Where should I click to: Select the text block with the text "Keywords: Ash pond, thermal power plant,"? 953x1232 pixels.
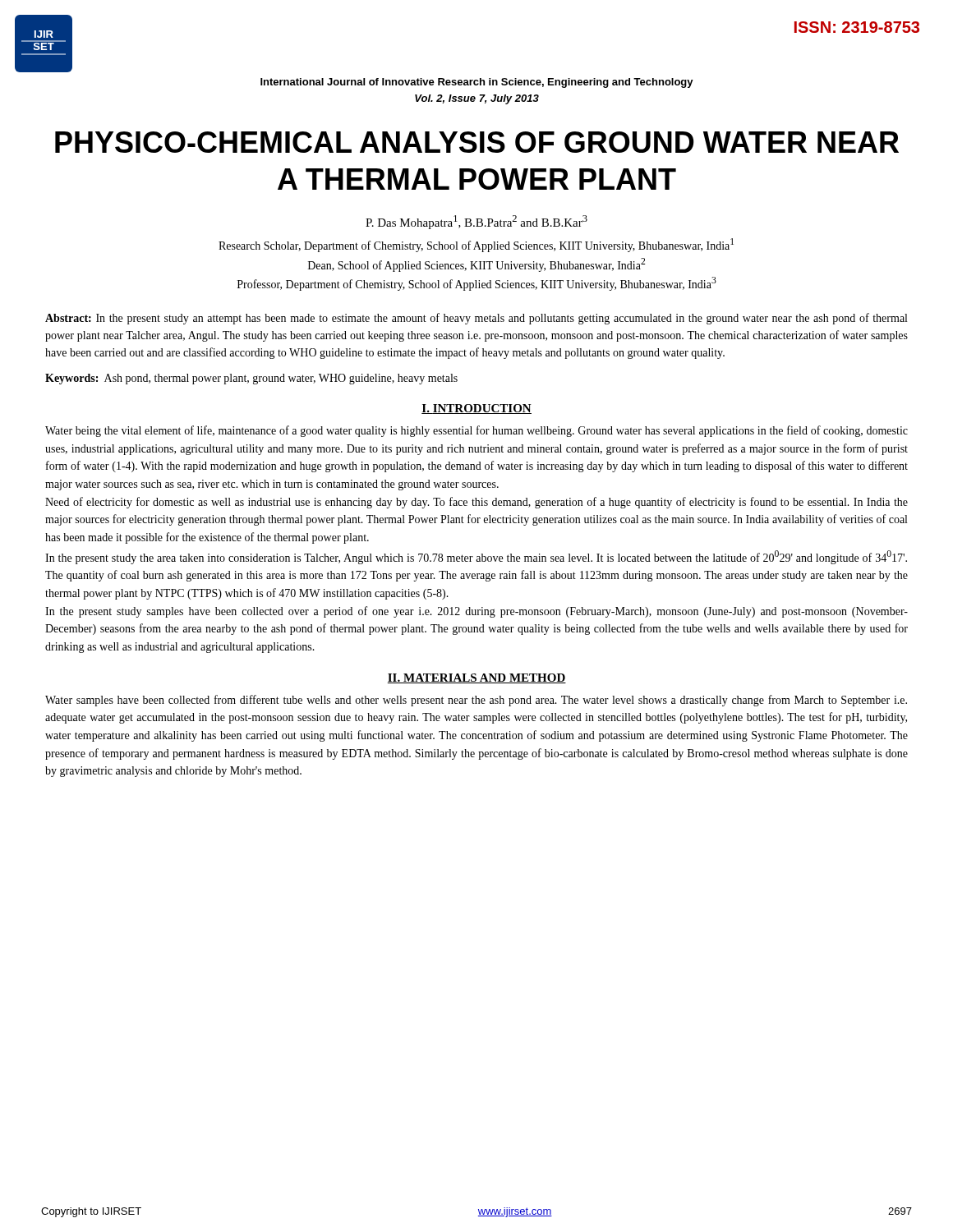251,378
